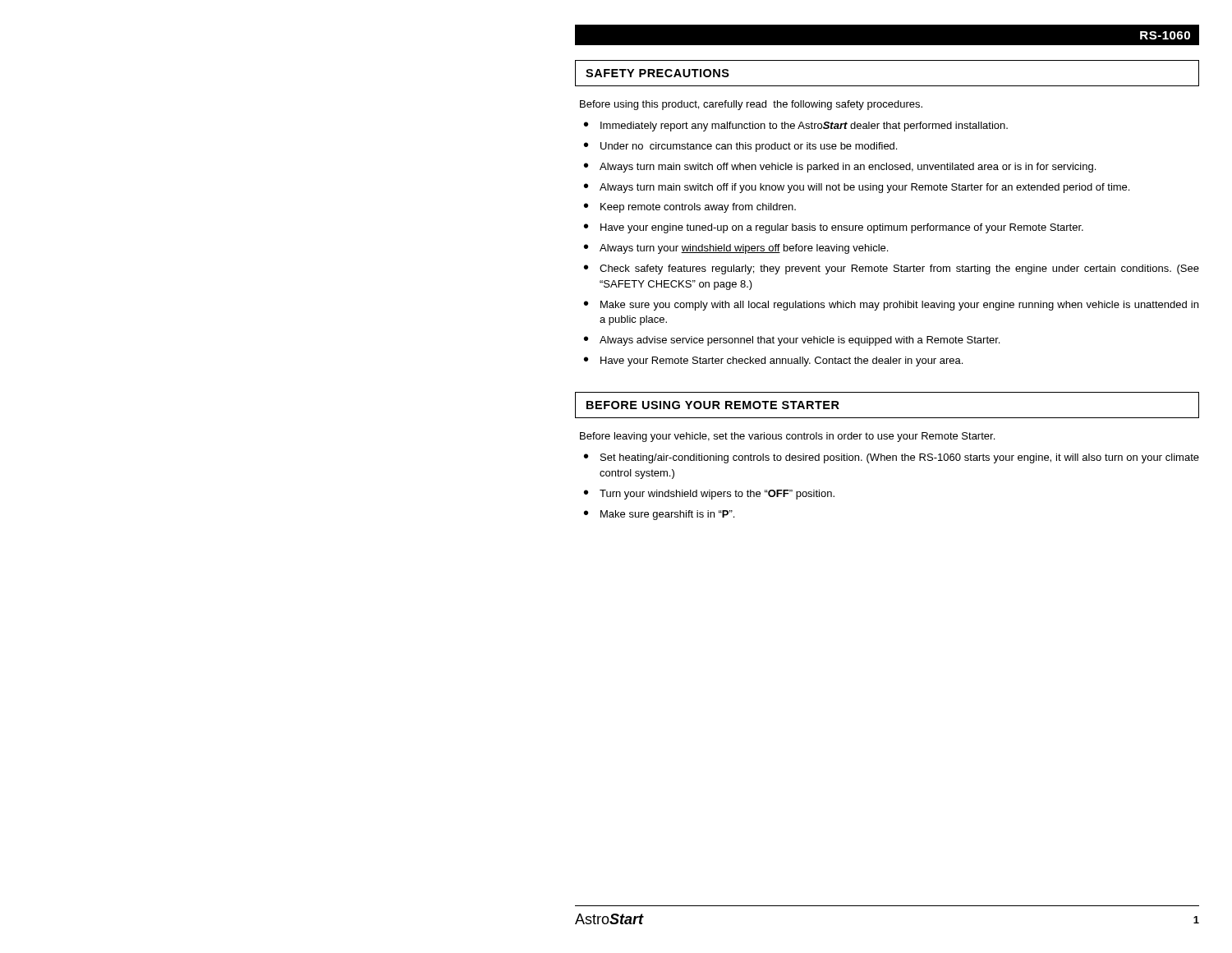Find the block on this page that starts "• Immediately report any malfunction to the"

(x=796, y=126)
